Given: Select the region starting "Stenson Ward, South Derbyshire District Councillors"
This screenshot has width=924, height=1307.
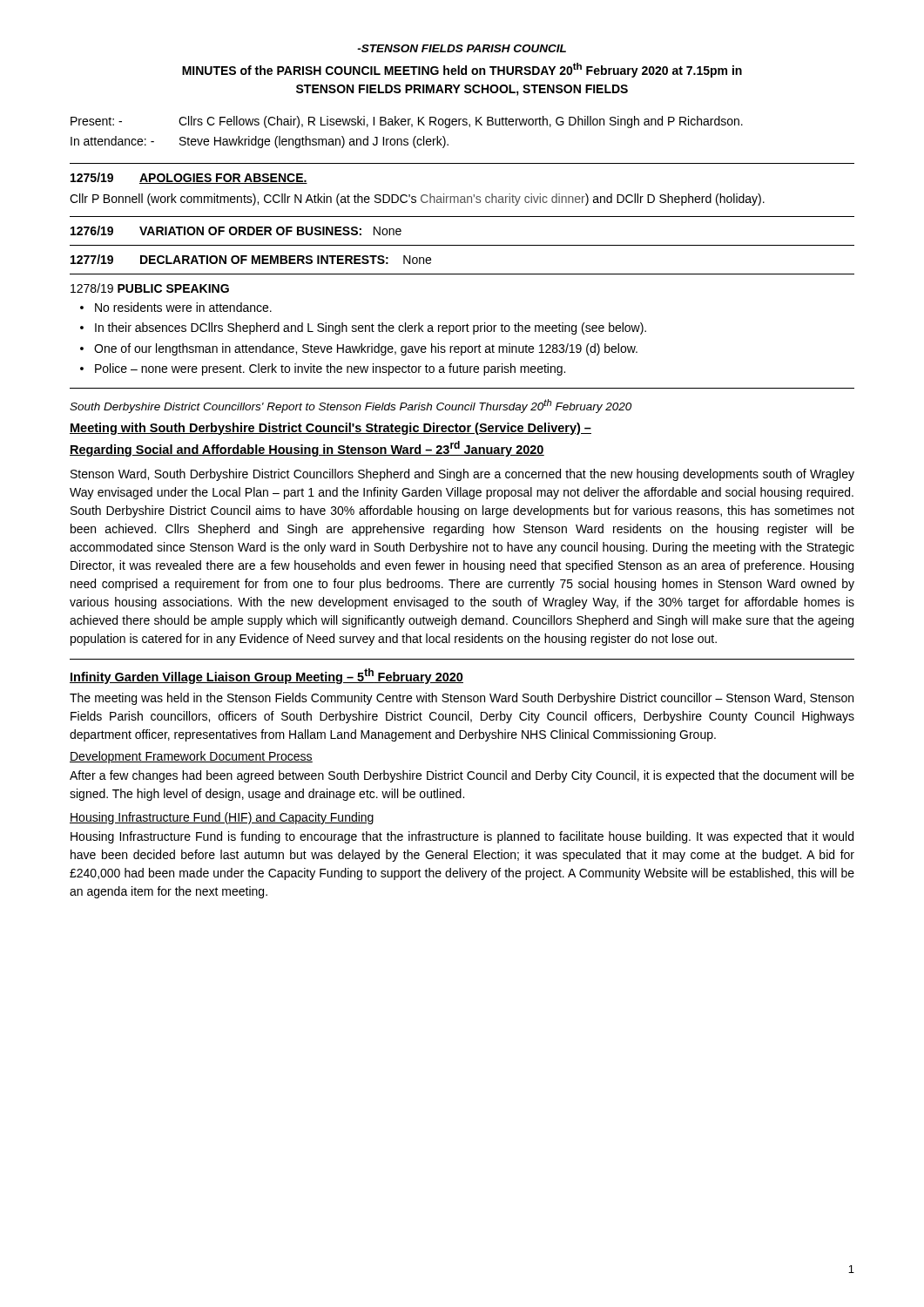Looking at the screenshot, I should tap(462, 556).
